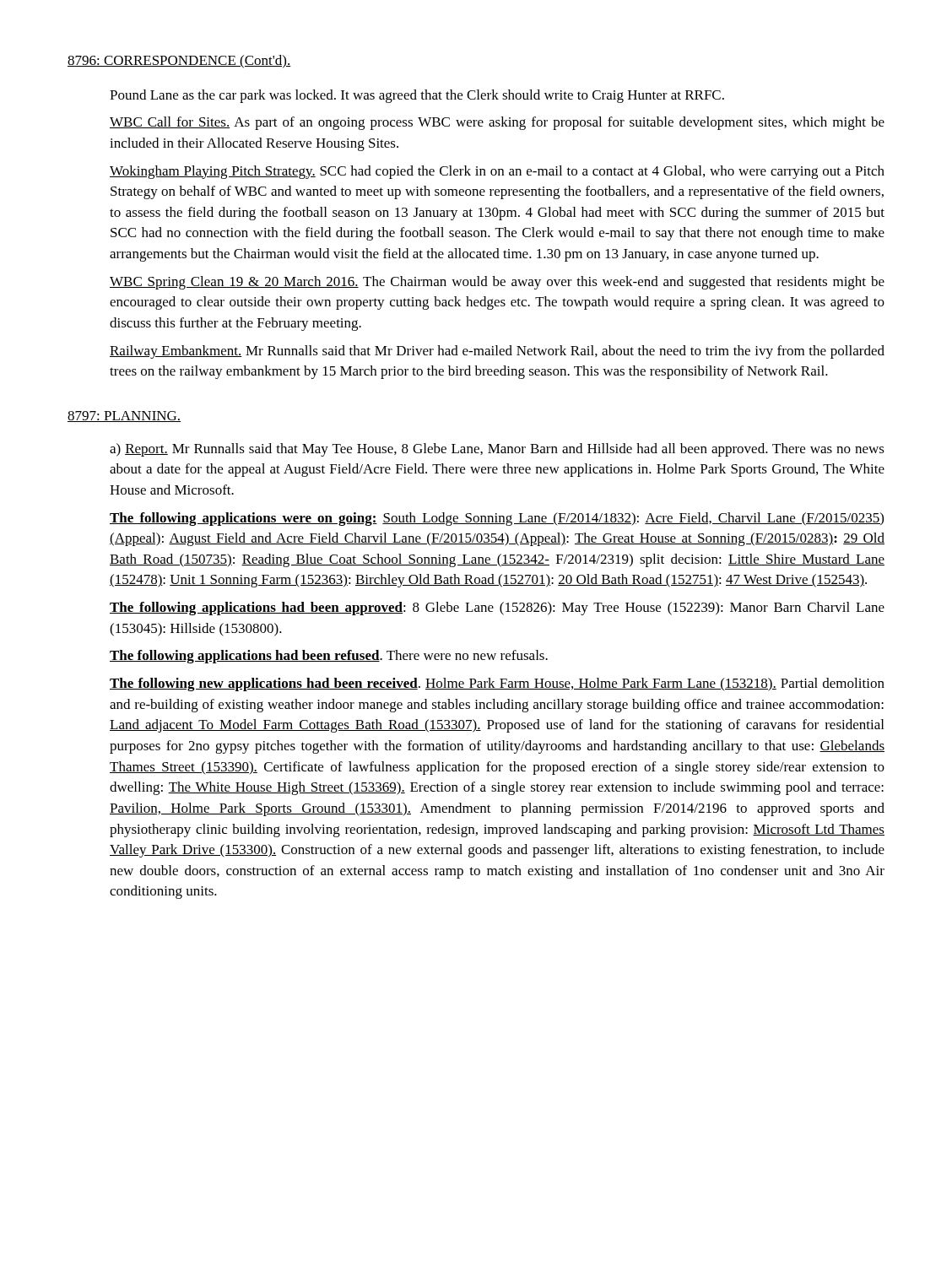Image resolution: width=952 pixels, height=1266 pixels.
Task: Find the passage starting "The following new applications had been"
Action: pyautogui.click(x=497, y=787)
